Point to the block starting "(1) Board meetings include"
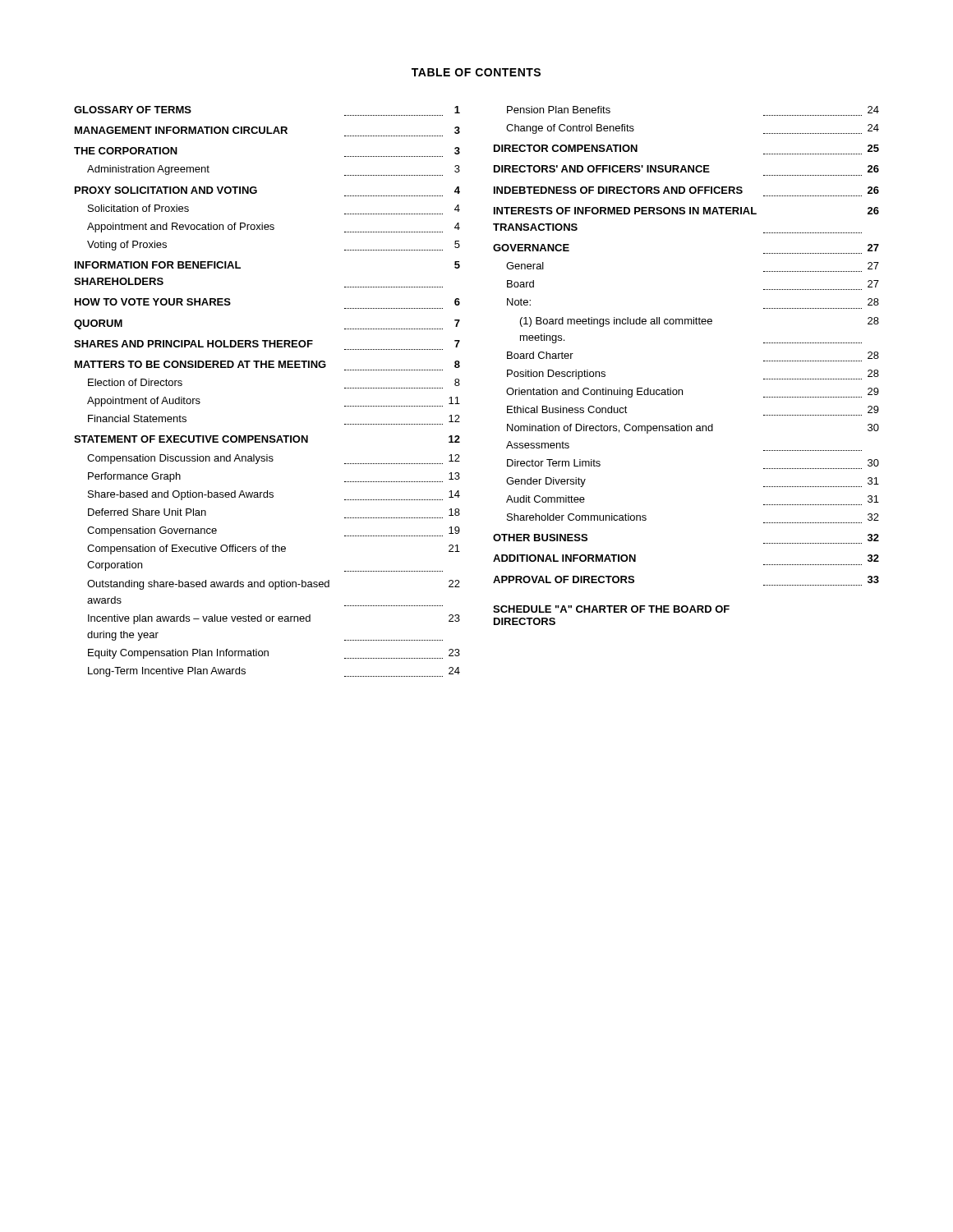 click(699, 329)
